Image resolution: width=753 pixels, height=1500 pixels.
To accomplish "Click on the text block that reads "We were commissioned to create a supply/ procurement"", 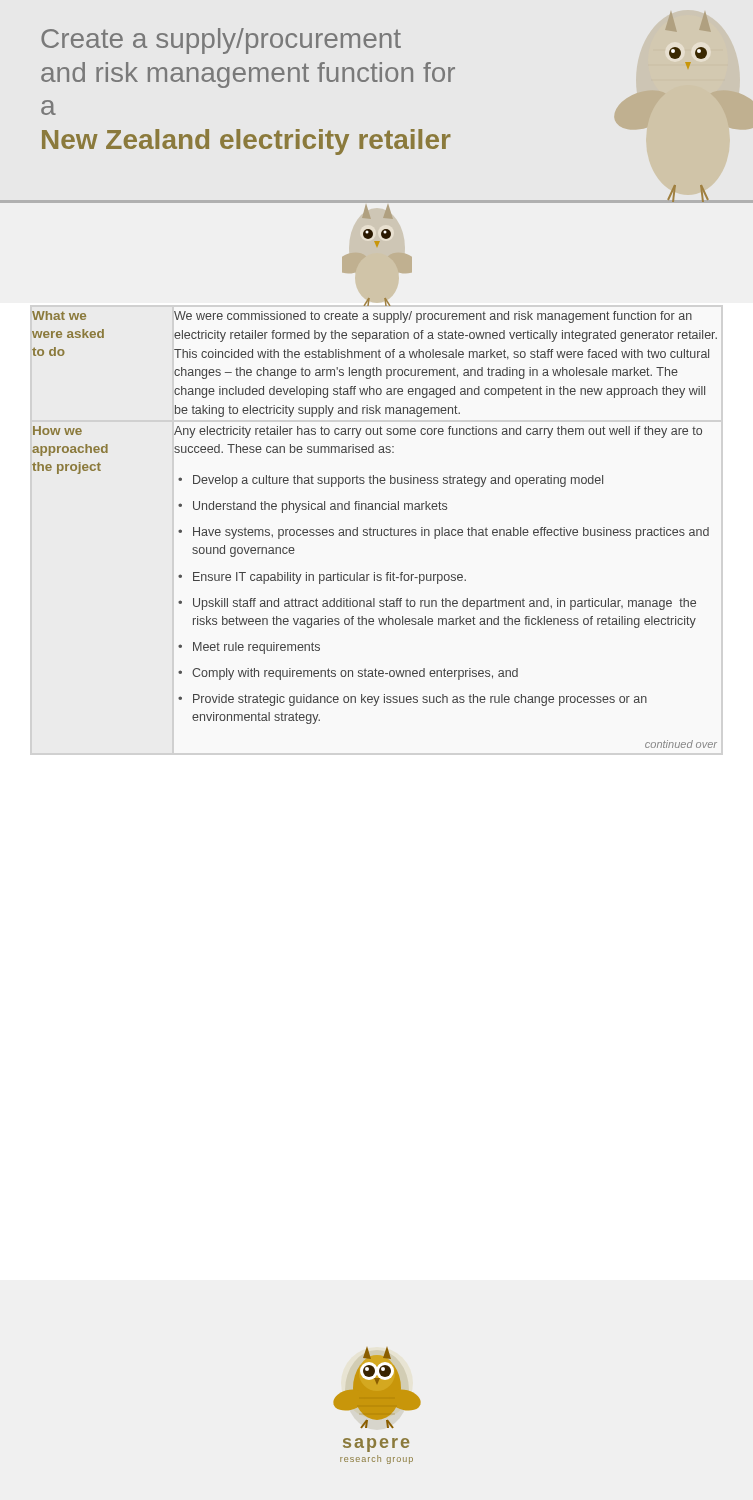I will click(x=446, y=363).
